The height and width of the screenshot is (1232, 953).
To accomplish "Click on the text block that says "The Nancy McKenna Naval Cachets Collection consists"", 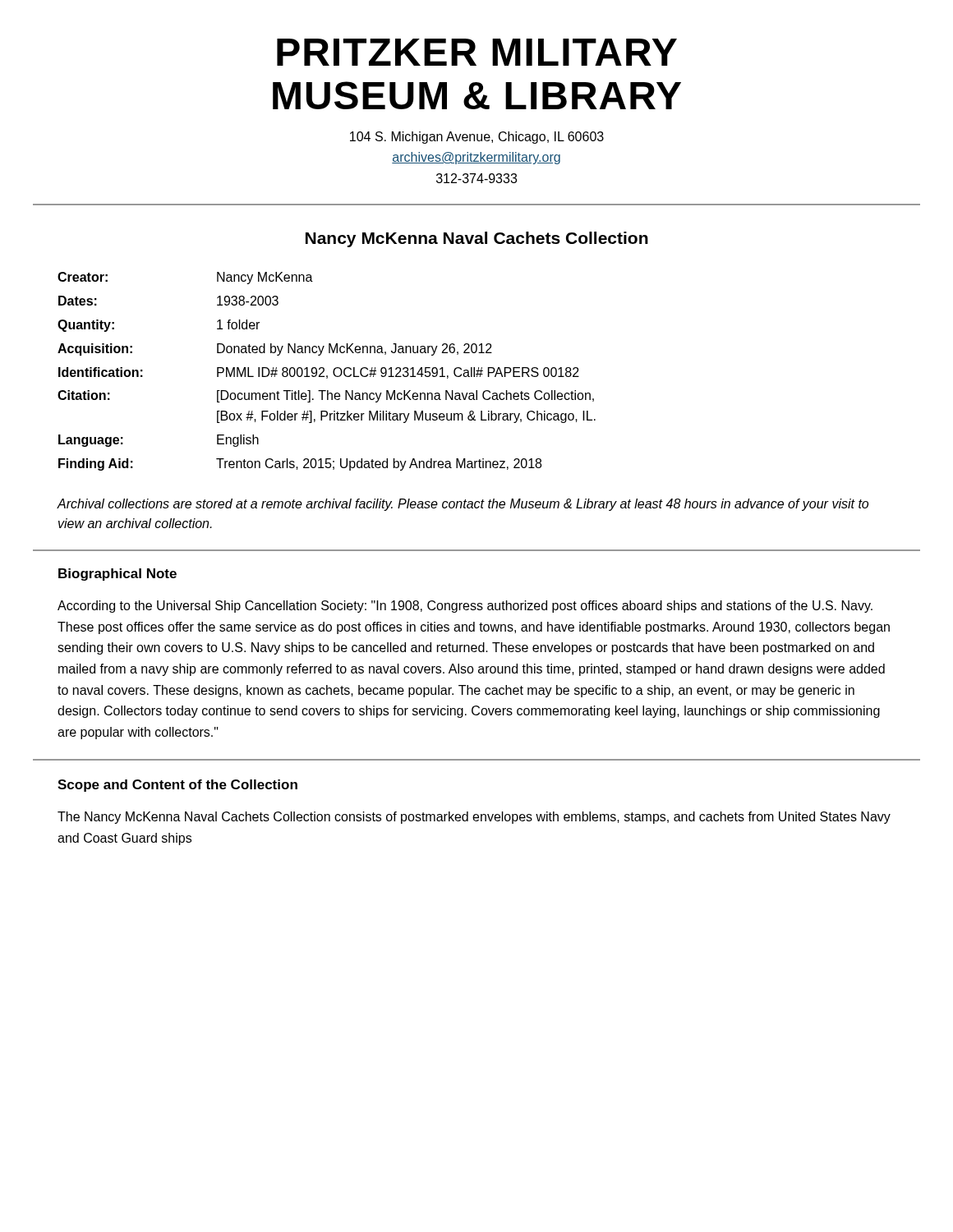I will [474, 828].
